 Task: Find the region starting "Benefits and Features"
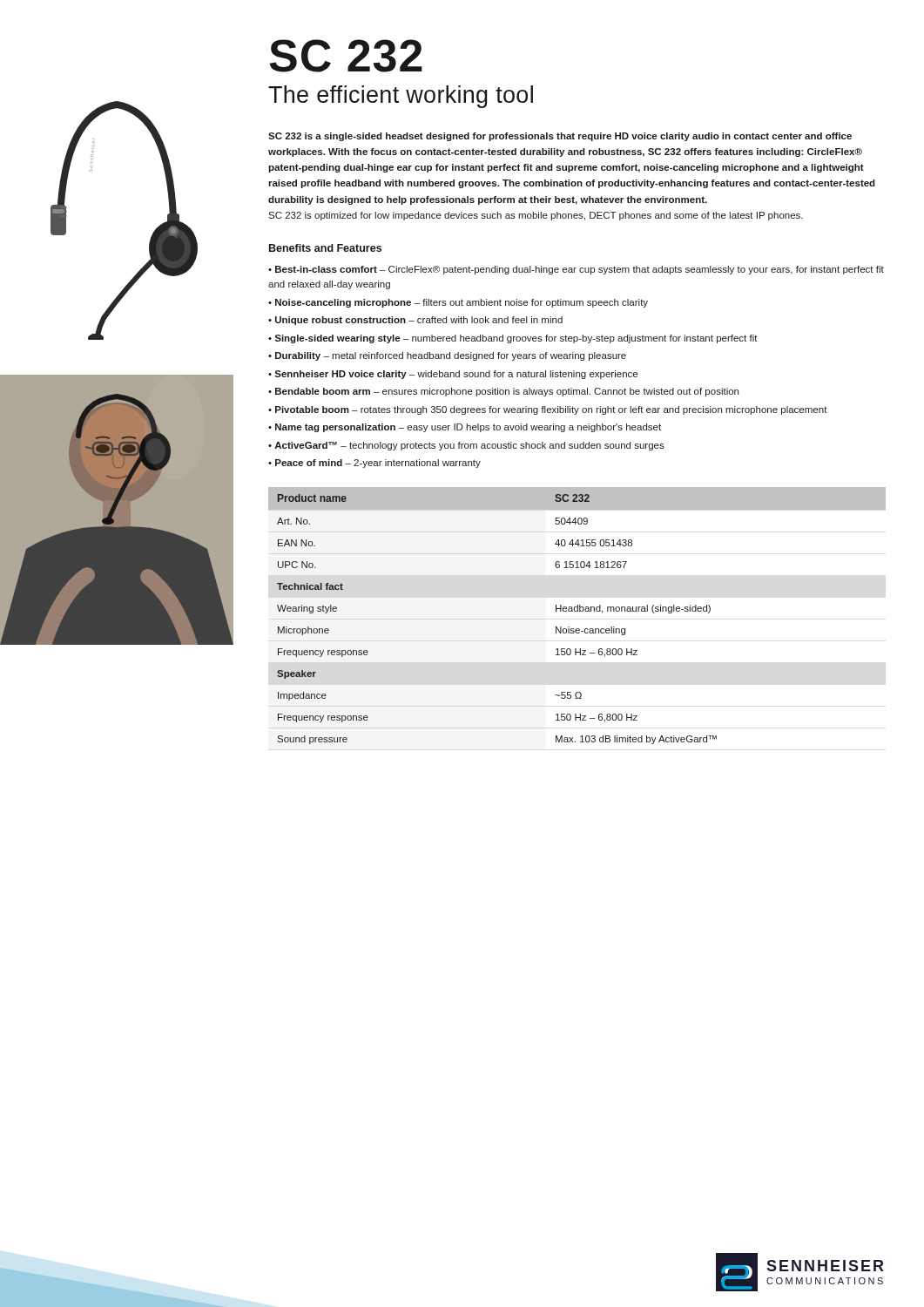pos(325,248)
